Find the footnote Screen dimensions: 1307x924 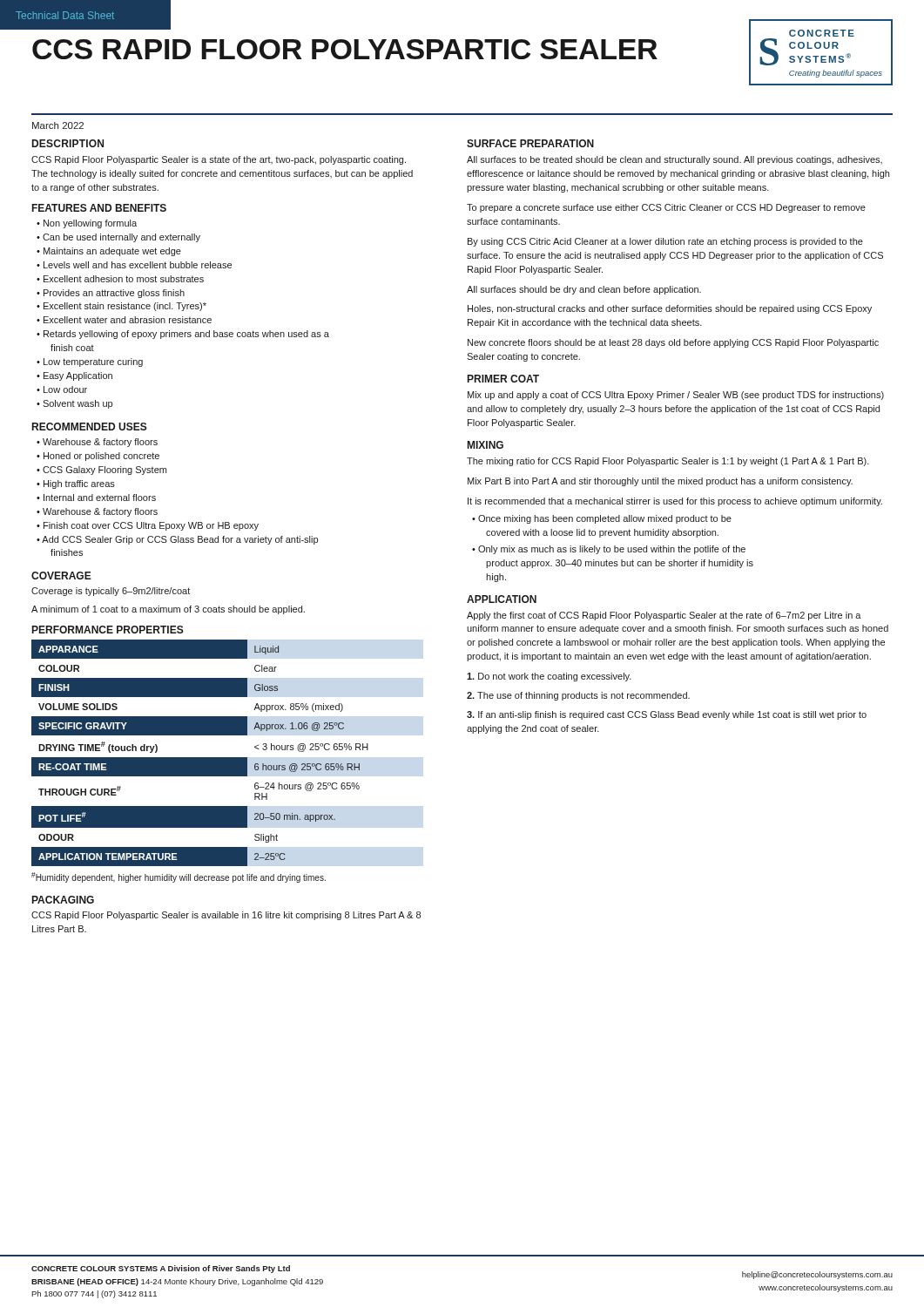coord(179,876)
